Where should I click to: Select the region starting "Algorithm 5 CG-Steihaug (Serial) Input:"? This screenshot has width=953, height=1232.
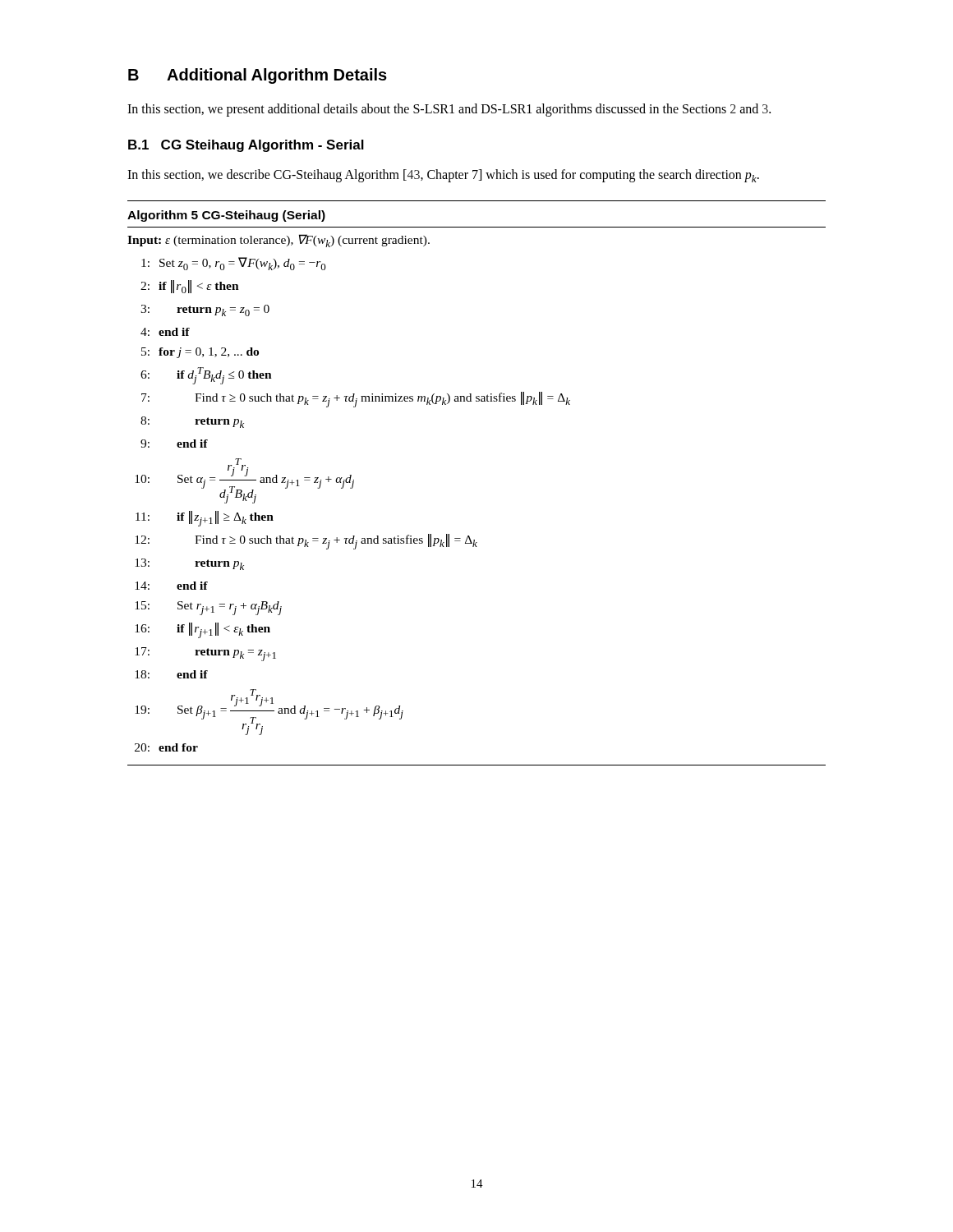coord(226,216)
